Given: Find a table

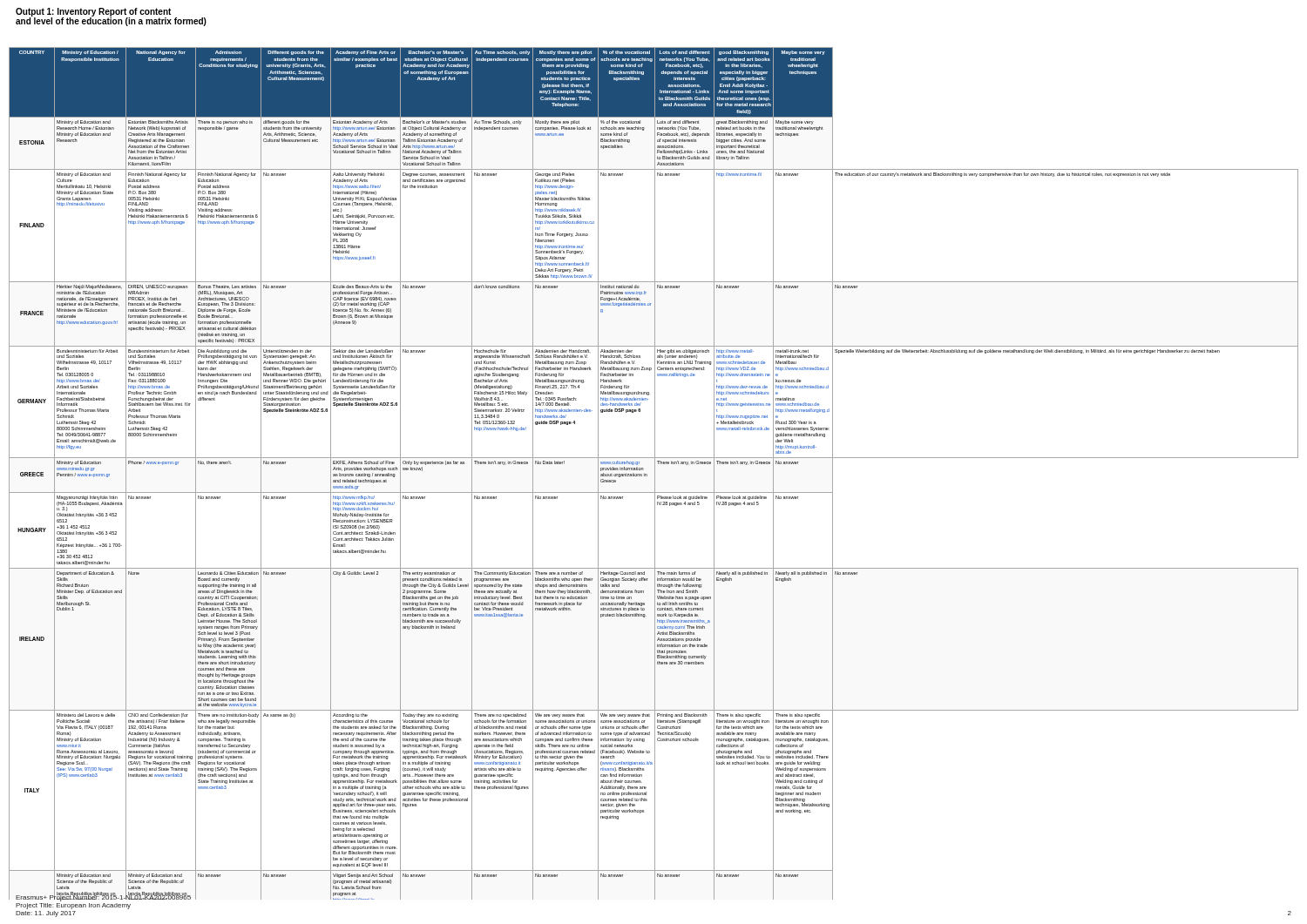Looking at the screenshot, I should point(654,473).
